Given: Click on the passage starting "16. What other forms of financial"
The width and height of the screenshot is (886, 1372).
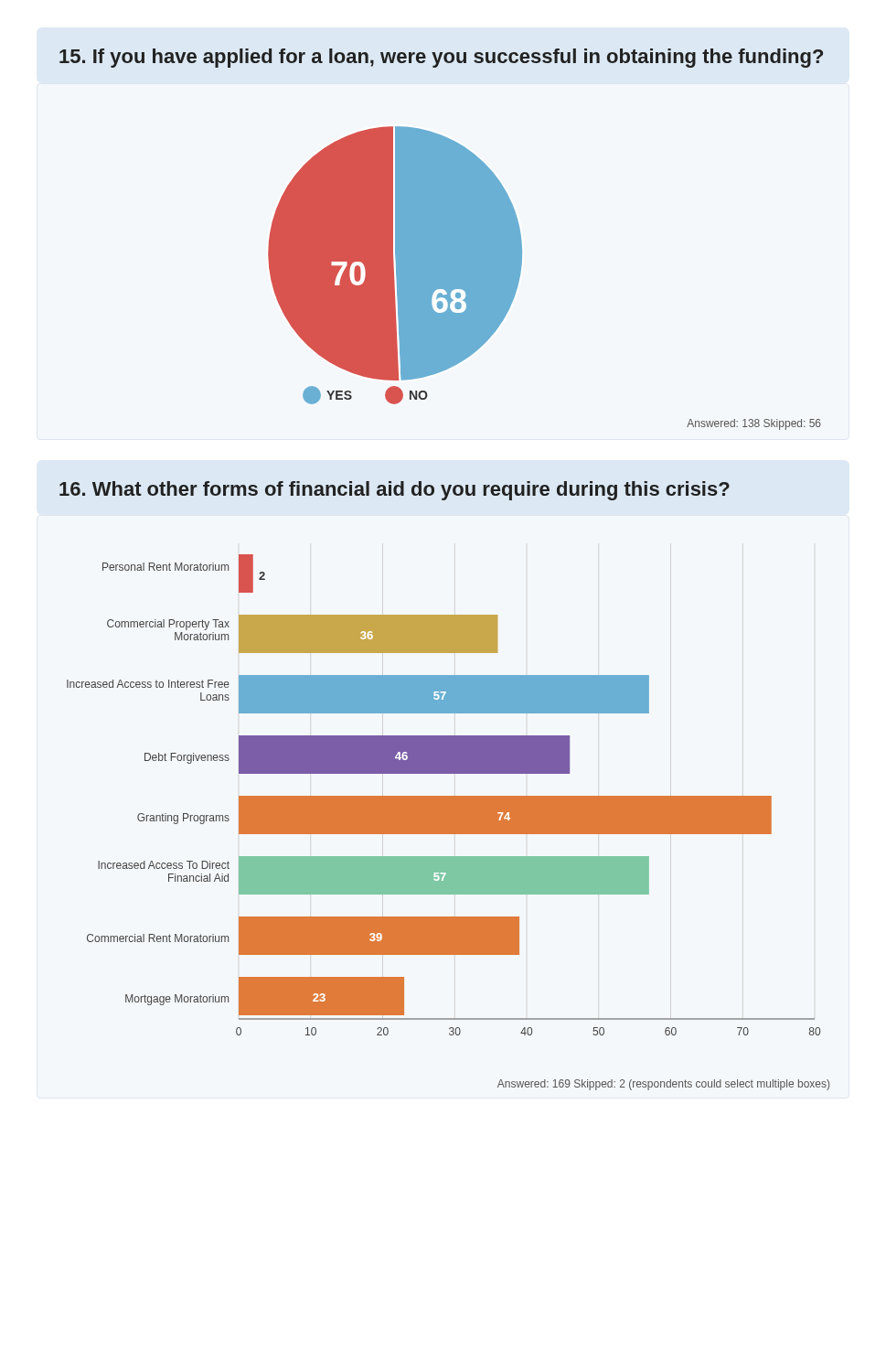Looking at the screenshot, I should click(x=394, y=489).
